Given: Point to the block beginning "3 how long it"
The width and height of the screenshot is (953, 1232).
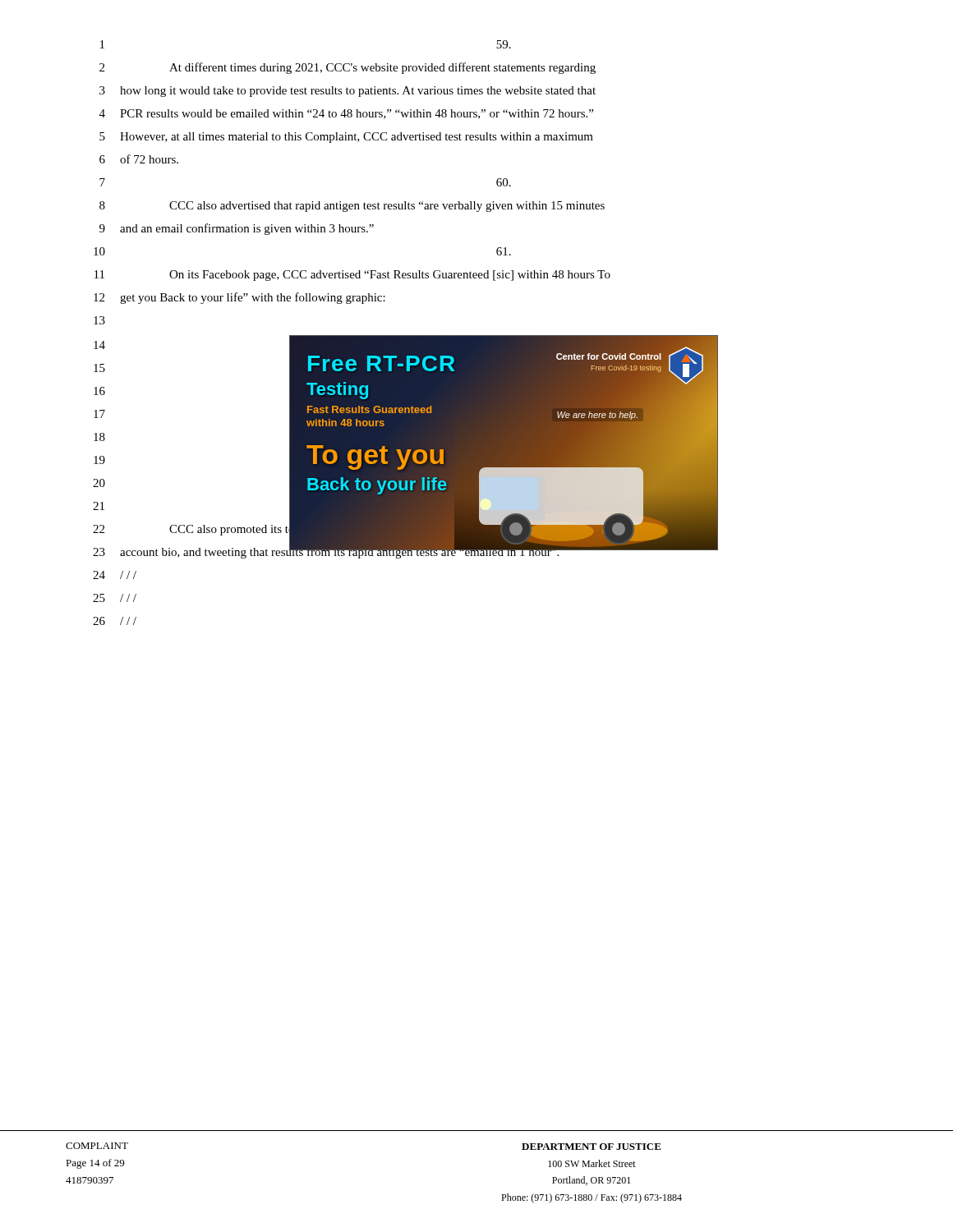Looking at the screenshot, I should (x=476, y=90).
